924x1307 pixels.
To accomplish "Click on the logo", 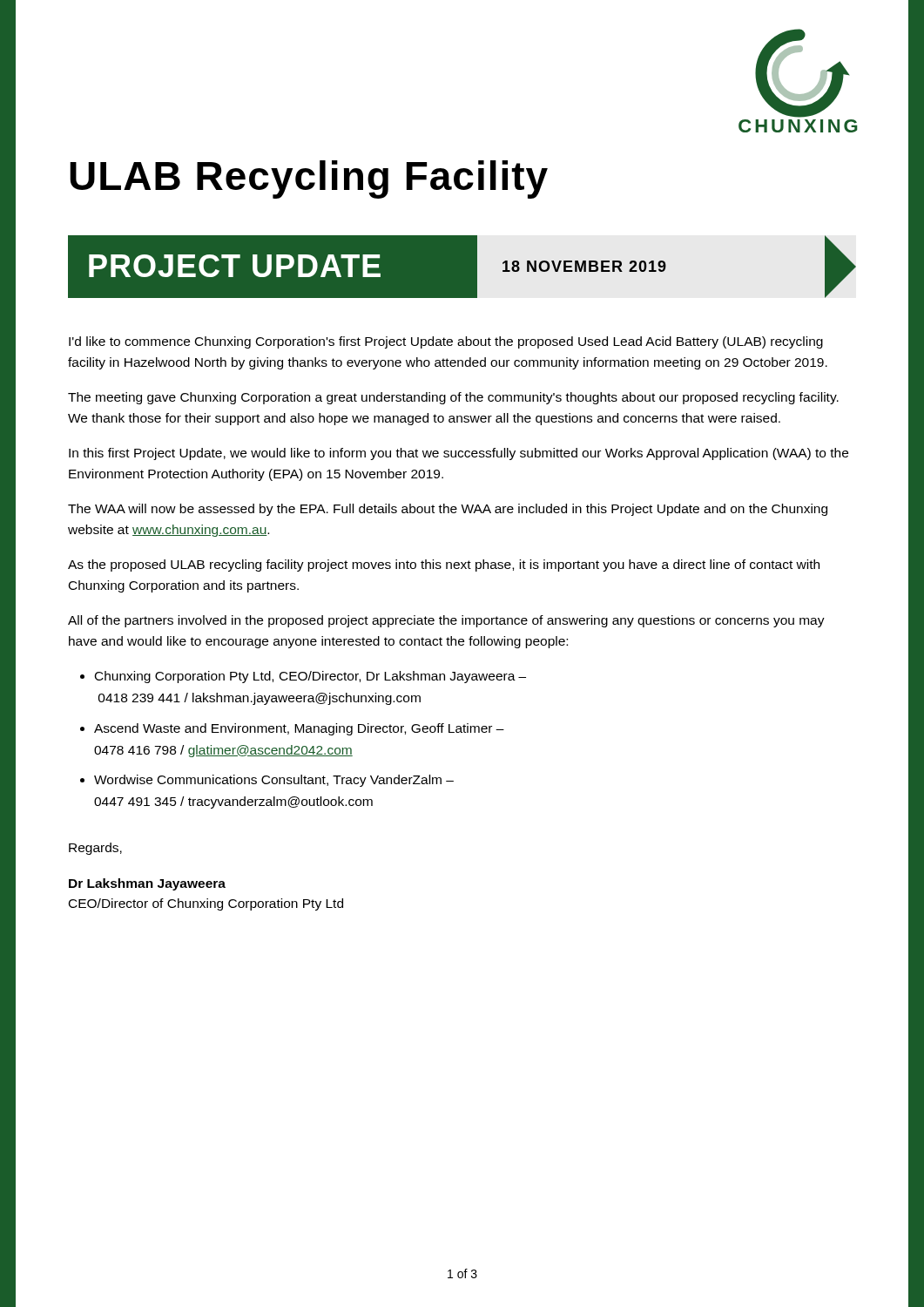I will pyautogui.click(x=800, y=86).
